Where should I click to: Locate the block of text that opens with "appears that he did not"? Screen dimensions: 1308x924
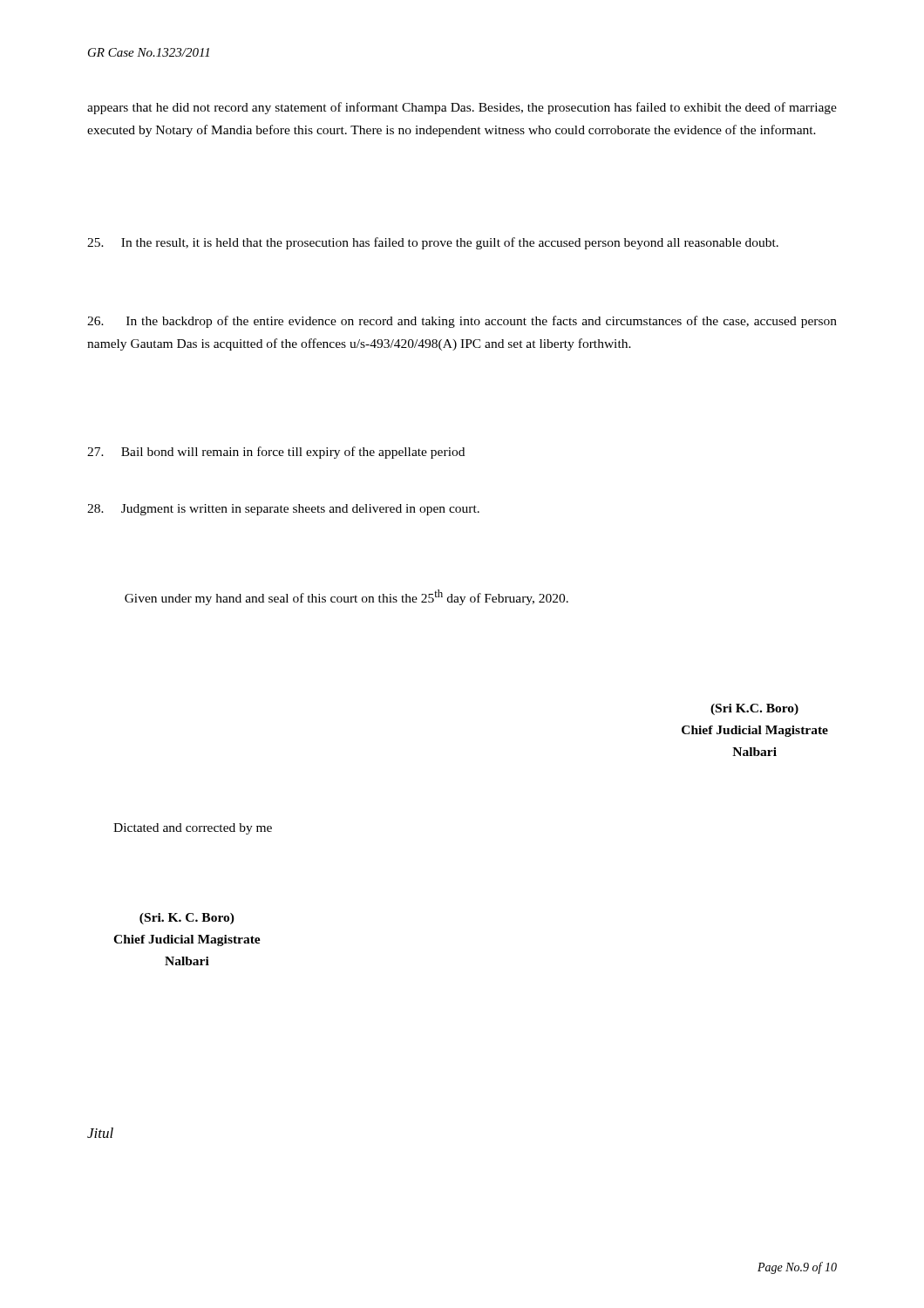[462, 118]
